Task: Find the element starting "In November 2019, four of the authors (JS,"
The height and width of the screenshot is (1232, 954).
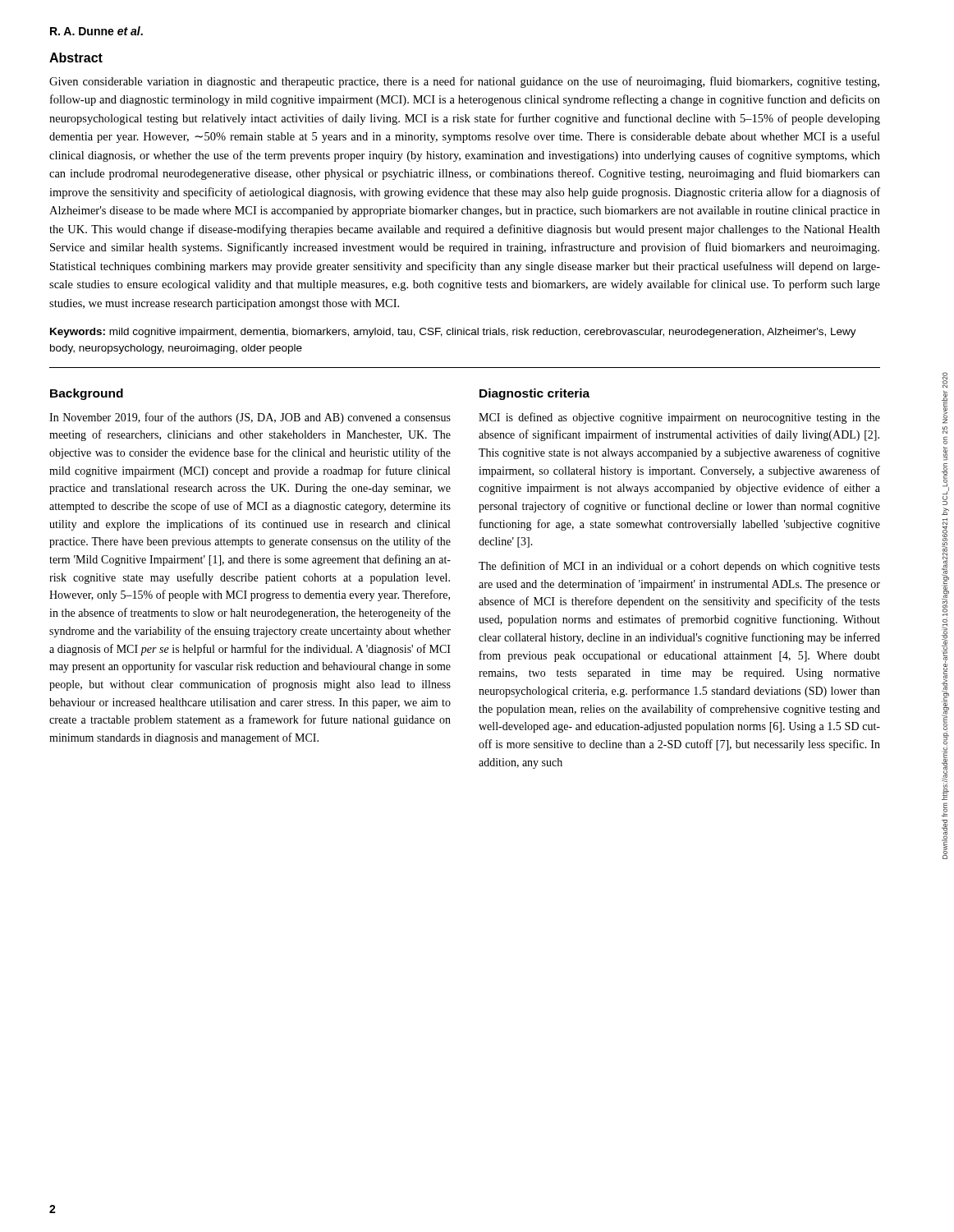Action: pos(250,578)
